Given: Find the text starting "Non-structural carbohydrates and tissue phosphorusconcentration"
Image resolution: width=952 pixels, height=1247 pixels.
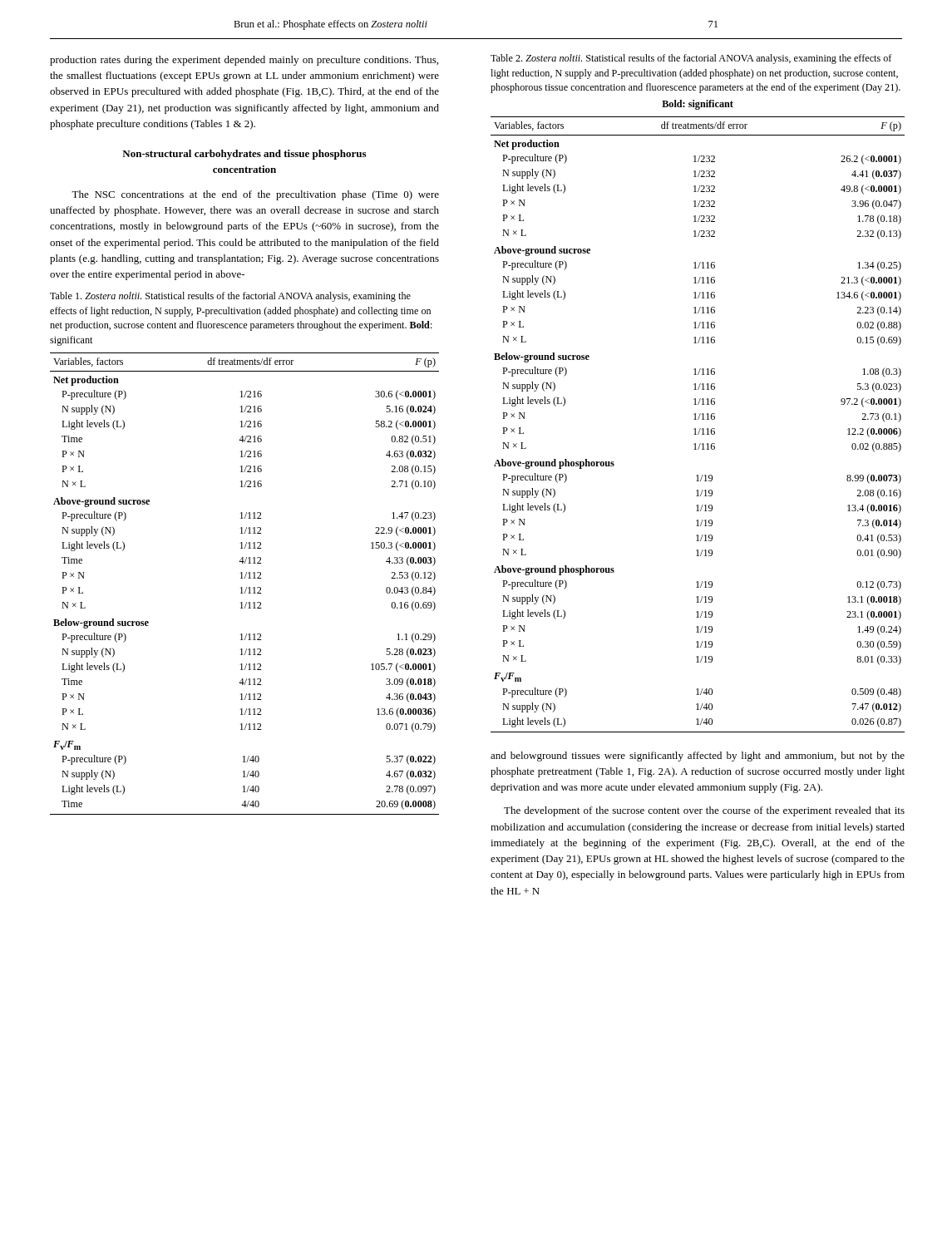Looking at the screenshot, I should (244, 161).
